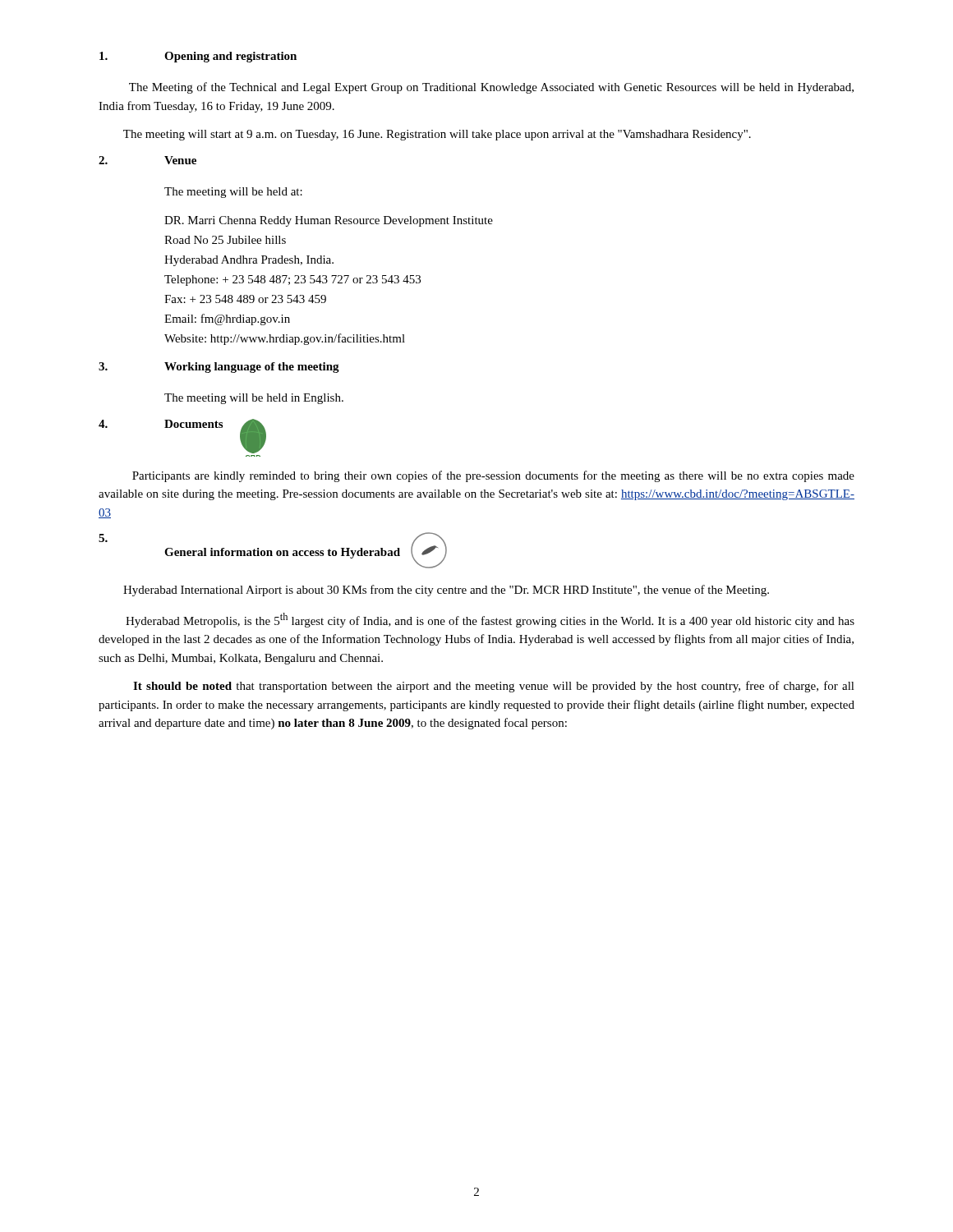Select the passage starting "5. General information"
Image resolution: width=953 pixels, height=1232 pixels.
(273, 552)
